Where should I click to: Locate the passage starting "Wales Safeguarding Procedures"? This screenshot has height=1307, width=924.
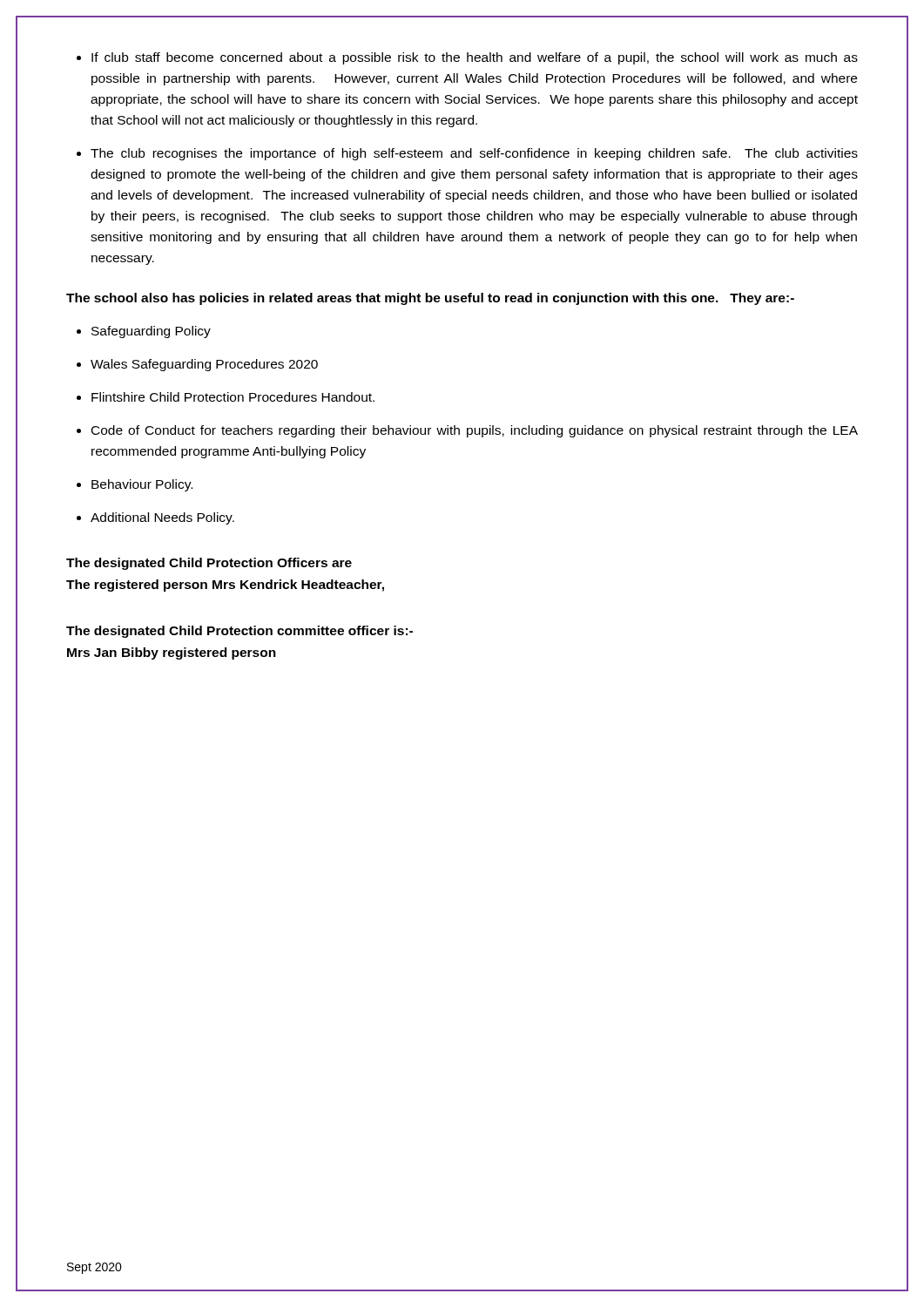click(204, 364)
